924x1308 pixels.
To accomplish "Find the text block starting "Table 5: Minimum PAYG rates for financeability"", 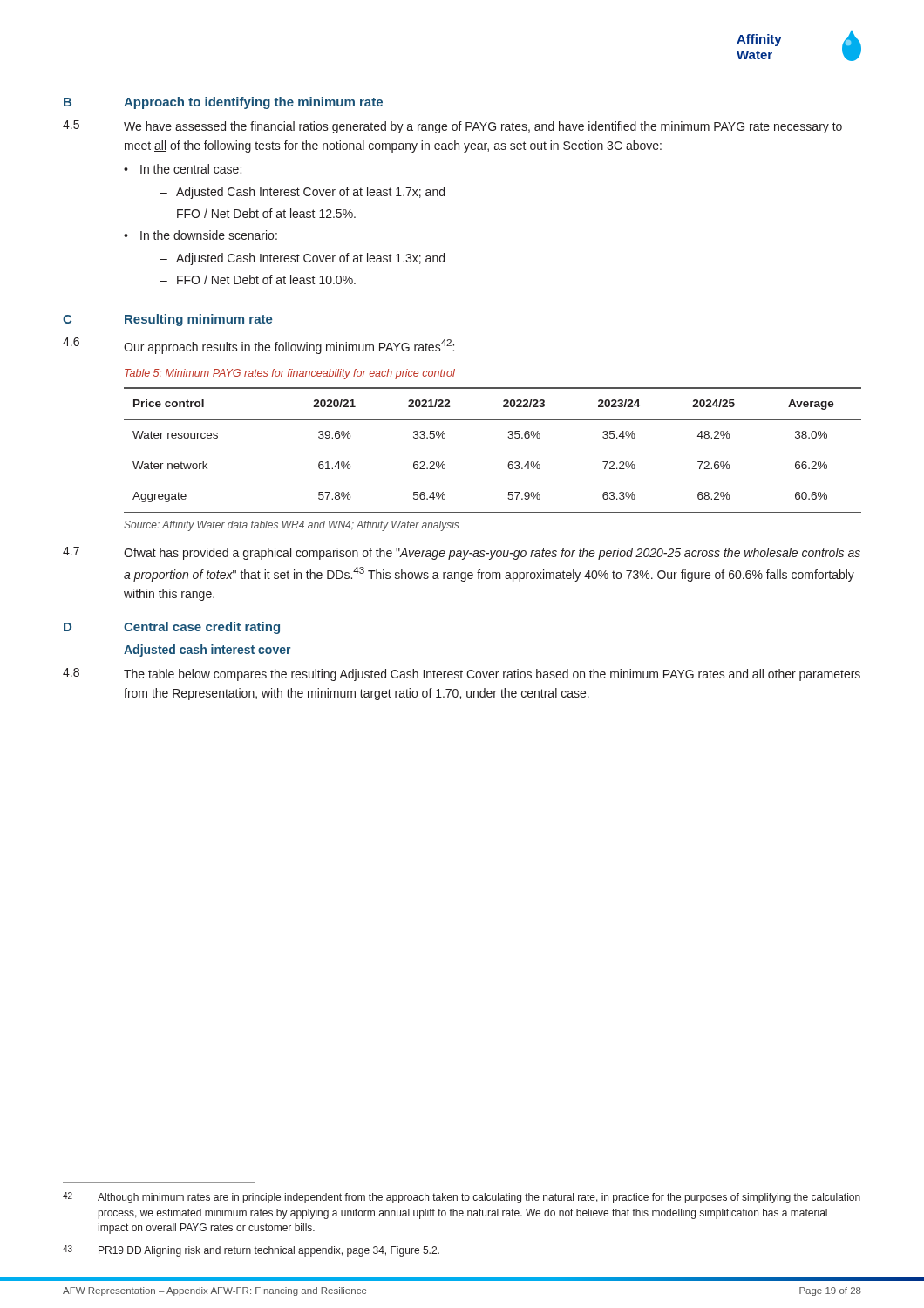I will (289, 373).
